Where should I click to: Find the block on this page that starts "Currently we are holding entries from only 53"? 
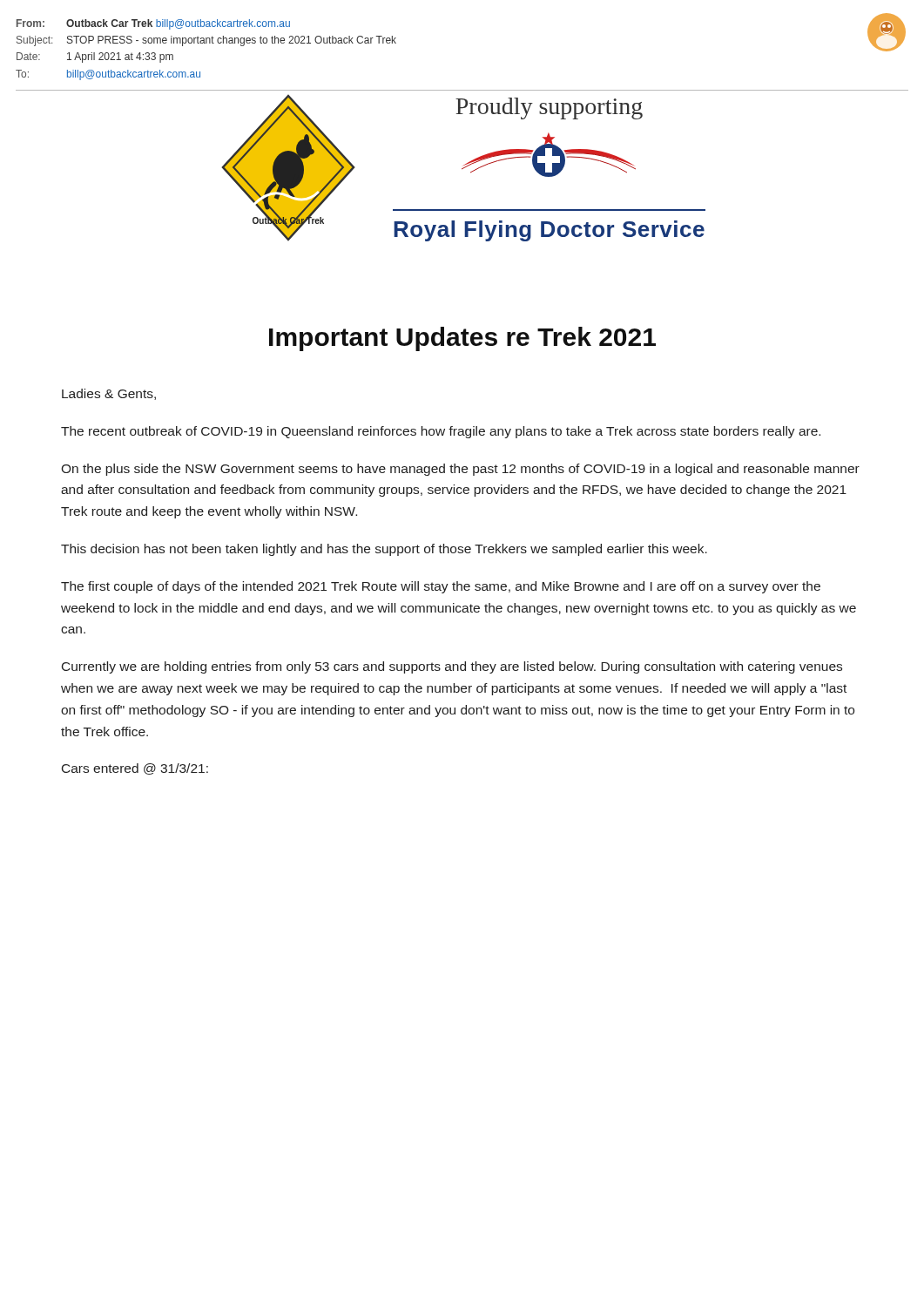[462, 699]
